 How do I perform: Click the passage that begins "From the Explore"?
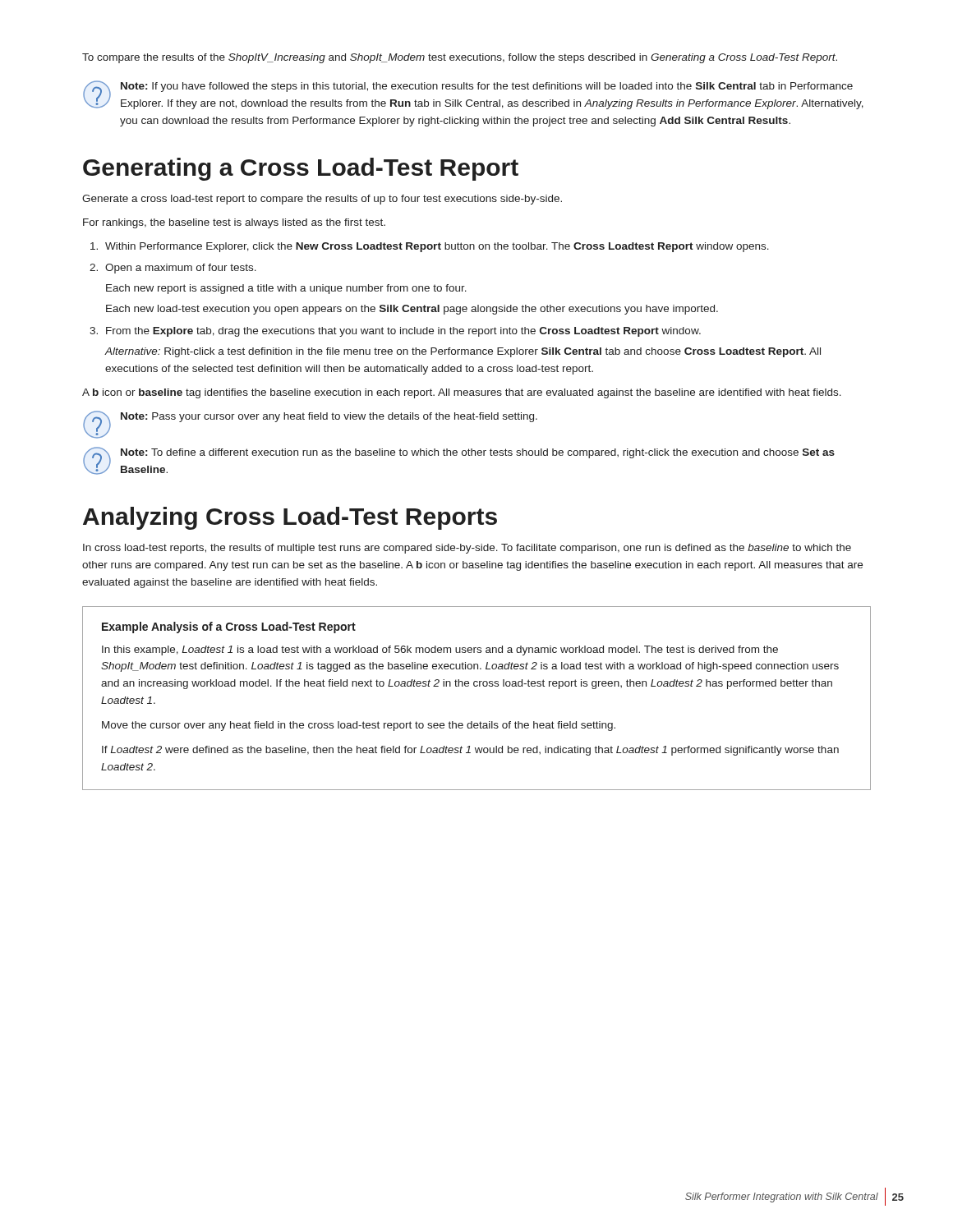(x=488, y=351)
